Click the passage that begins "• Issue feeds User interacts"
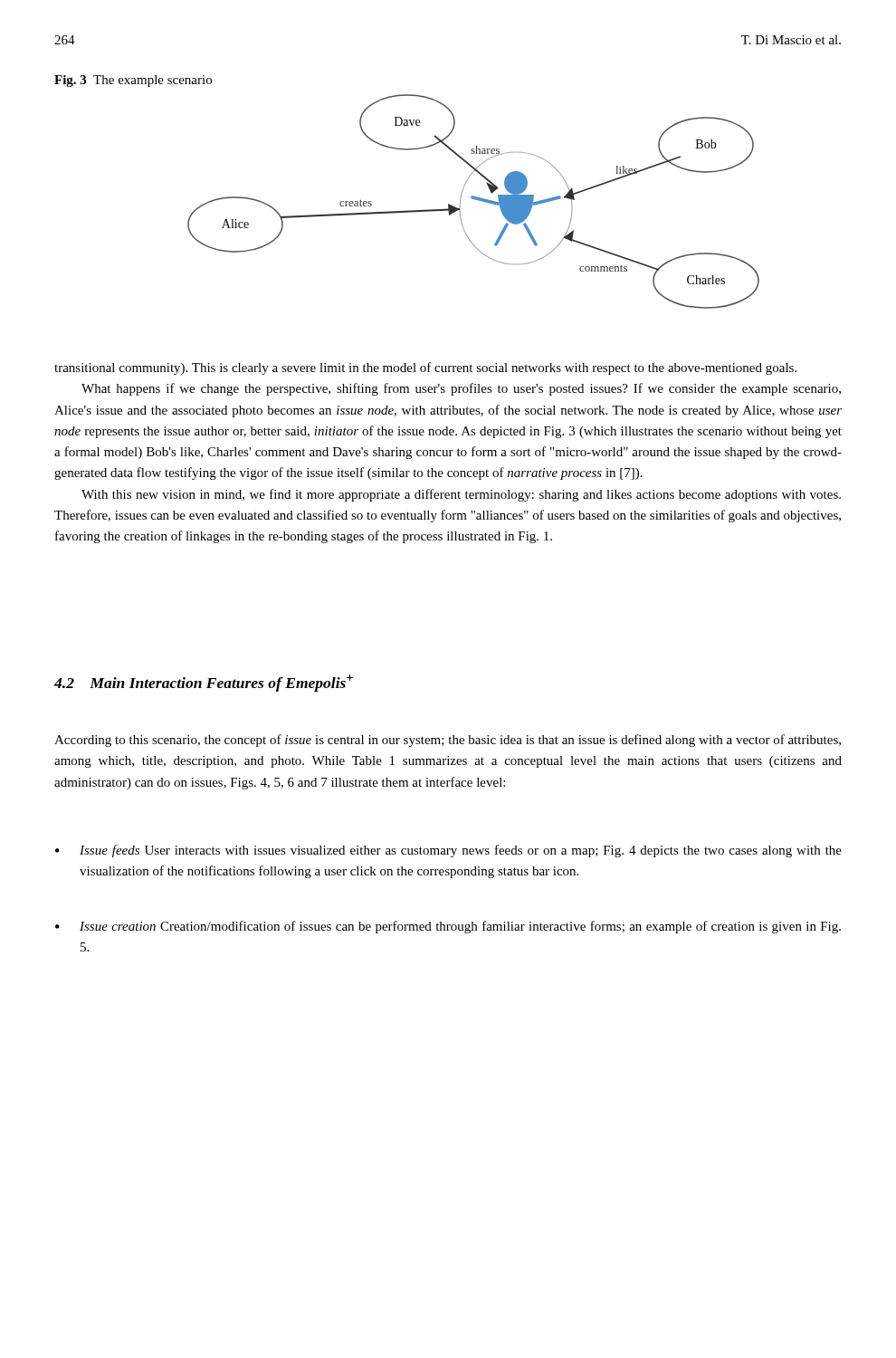The image size is (896, 1358). 448,861
